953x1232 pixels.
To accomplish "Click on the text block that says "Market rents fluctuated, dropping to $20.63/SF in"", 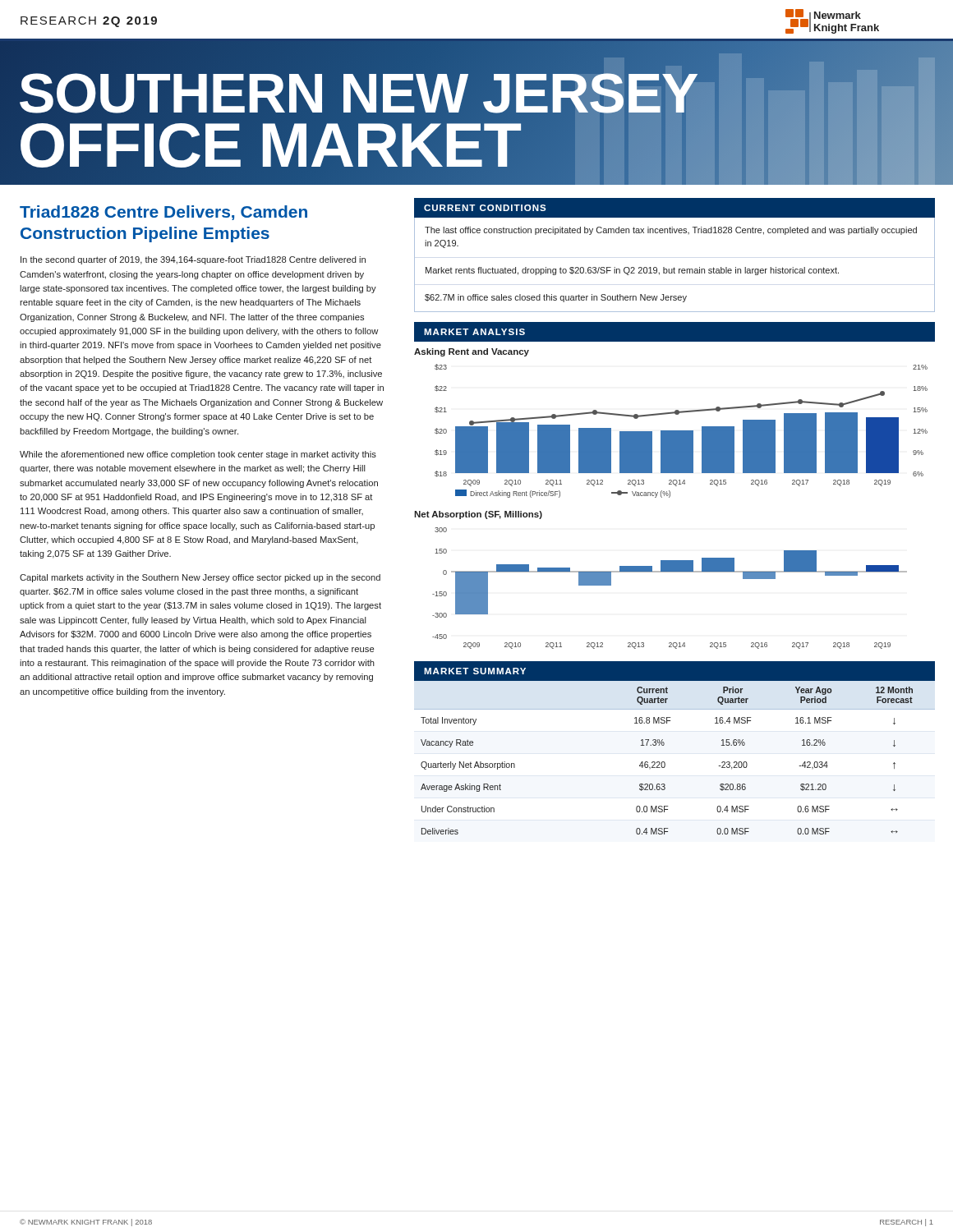I will (x=632, y=270).
